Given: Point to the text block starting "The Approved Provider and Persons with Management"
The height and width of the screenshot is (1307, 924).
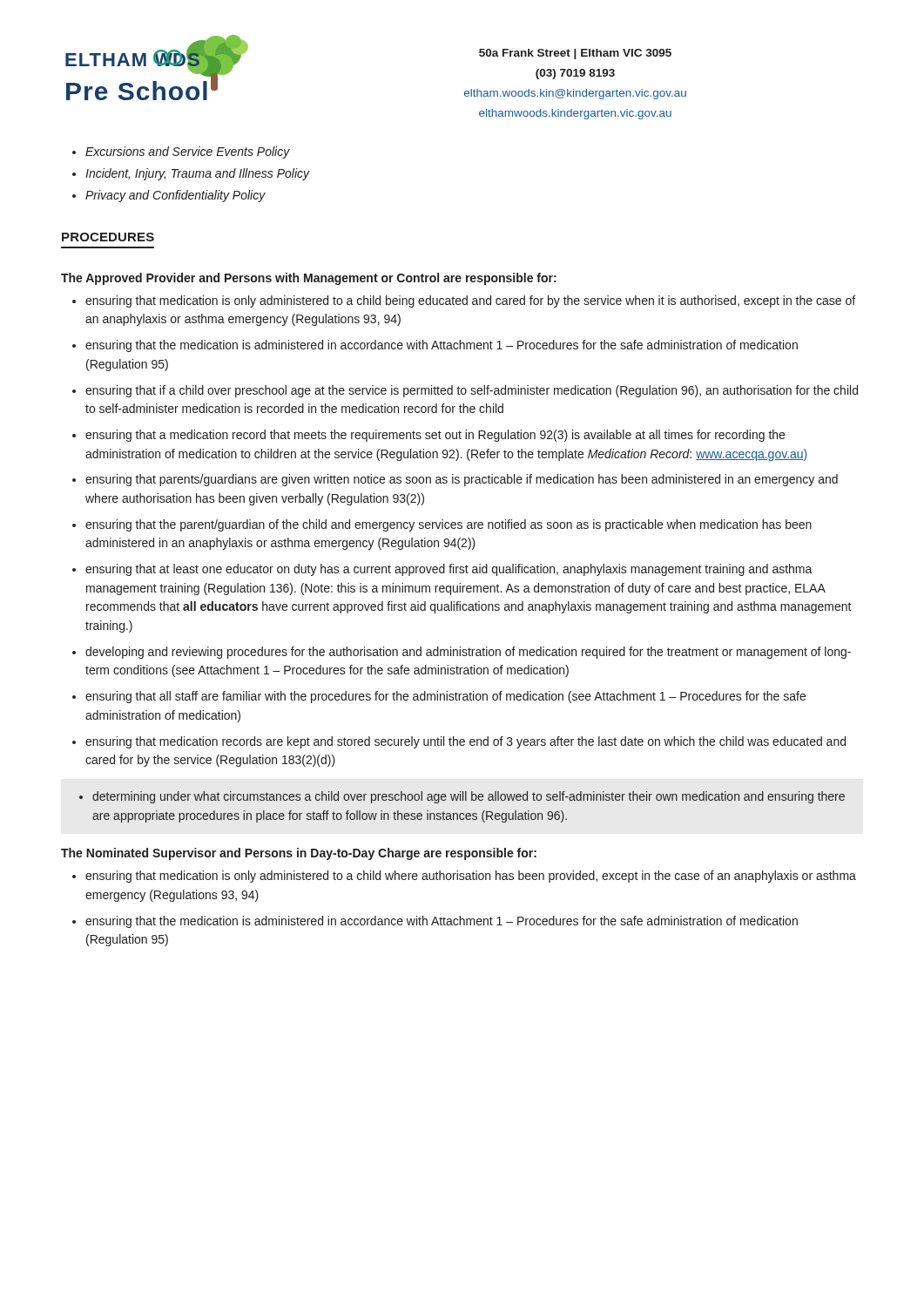Looking at the screenshot, I should (x=309, y=278).
